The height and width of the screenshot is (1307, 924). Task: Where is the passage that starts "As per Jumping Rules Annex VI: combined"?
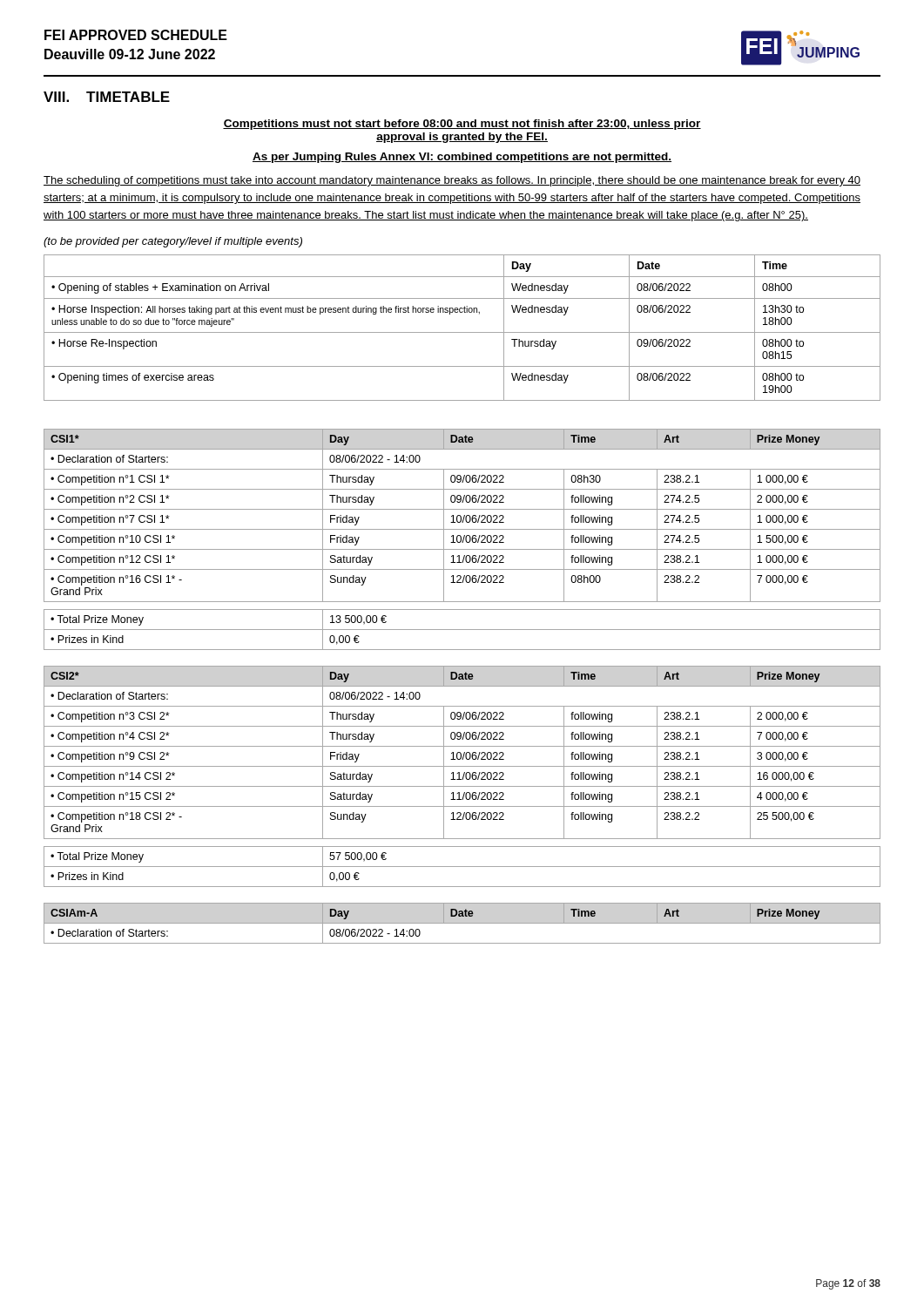tap(462, 156)
